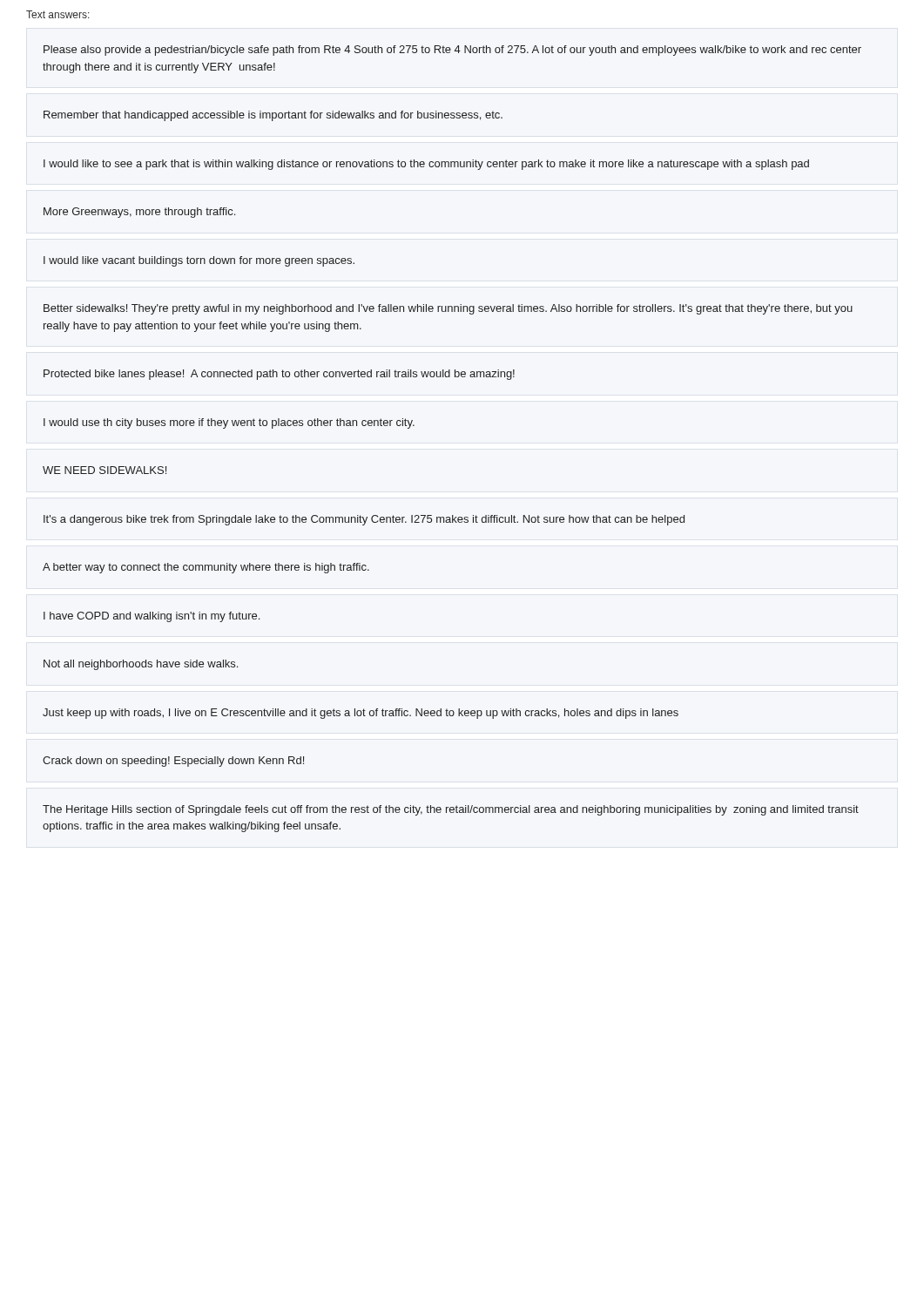Locate the text starting "I would use th city buses more"

pos(229,422)
